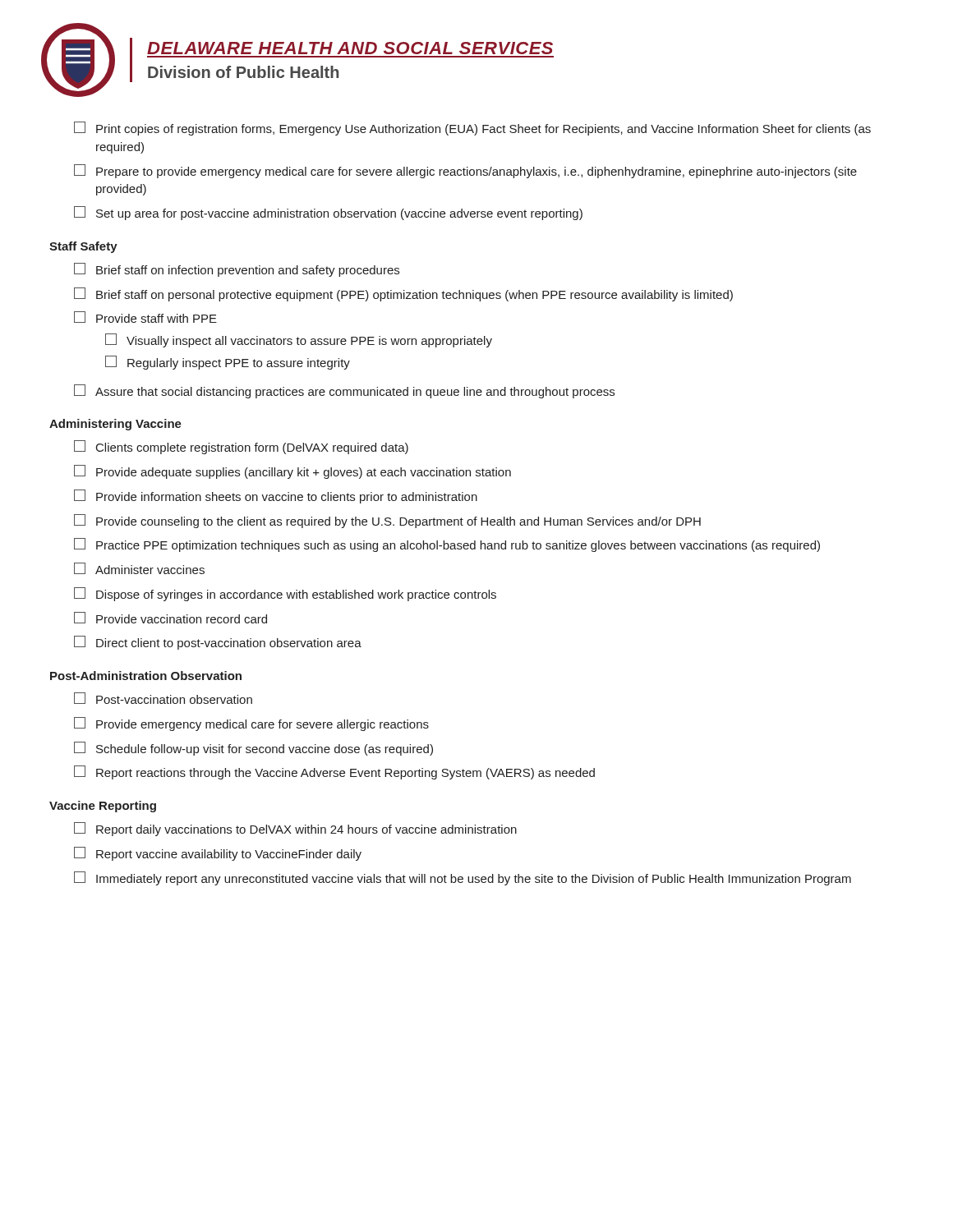Select the block starting "Administering Vaccine"
The image size is (953, 1232).
coord(115,424)
